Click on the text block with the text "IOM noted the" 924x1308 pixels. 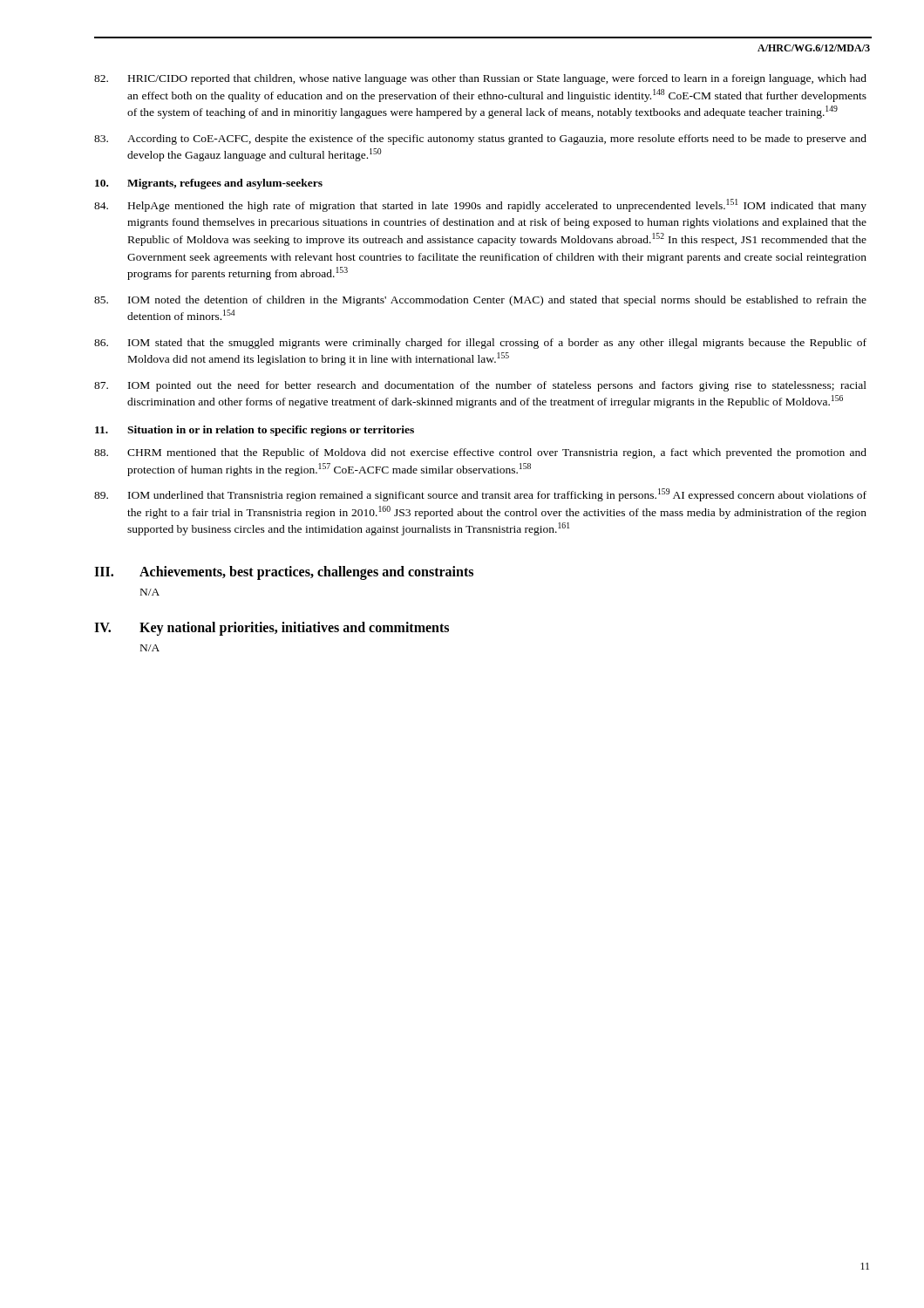click(480, 308)
